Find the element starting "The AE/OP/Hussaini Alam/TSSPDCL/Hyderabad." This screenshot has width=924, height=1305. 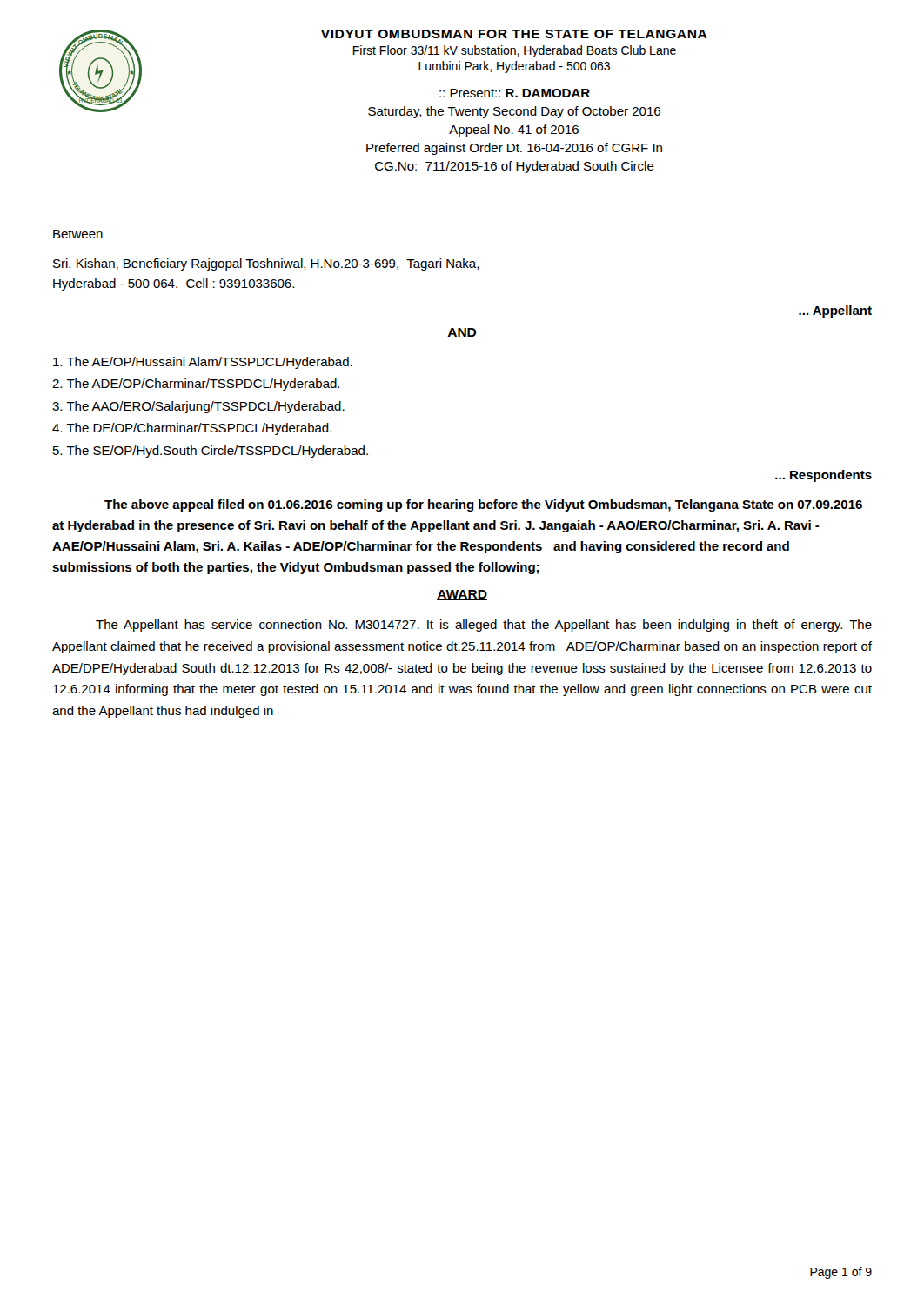tap(203, 361)
